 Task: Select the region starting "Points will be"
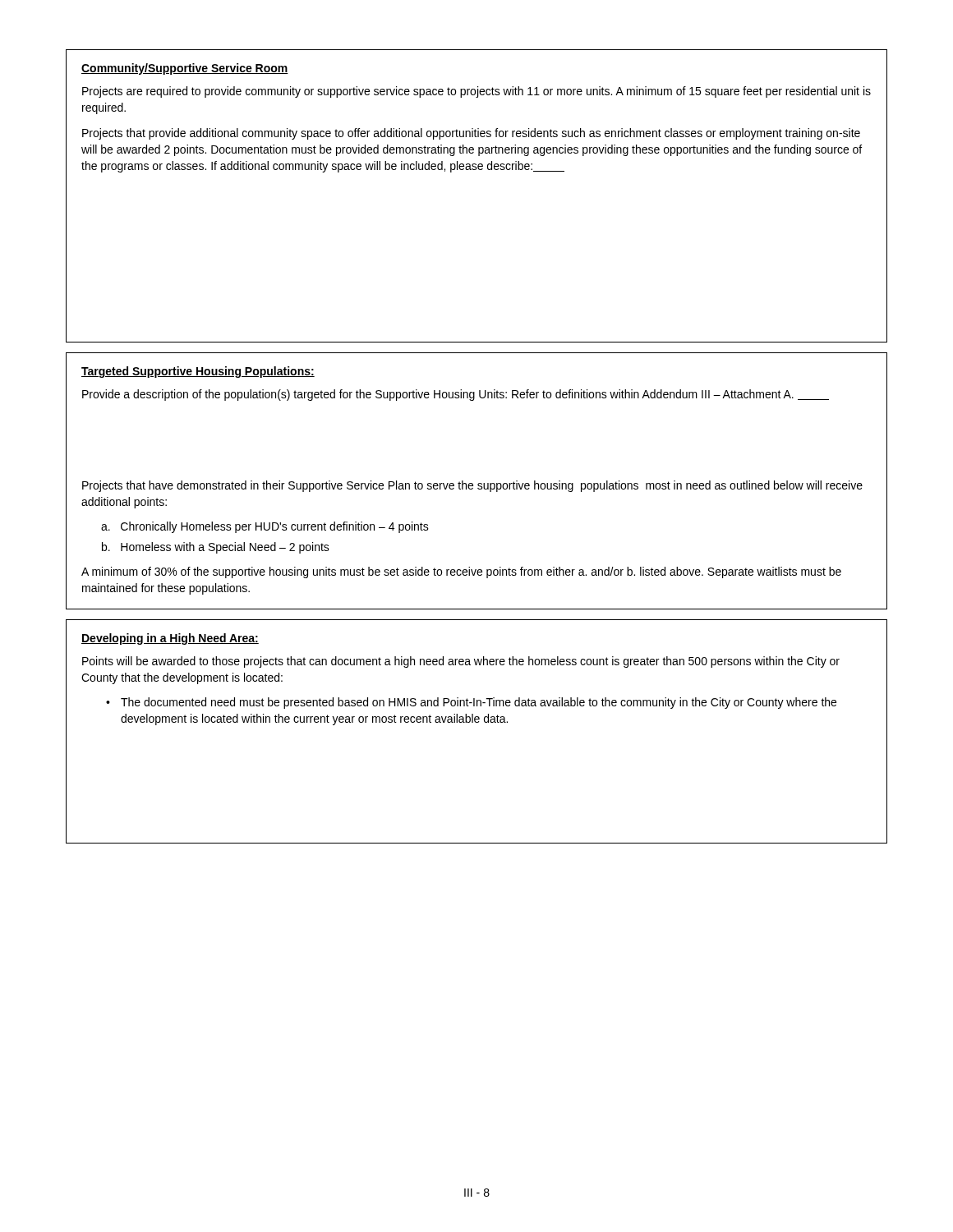(460, 669)
